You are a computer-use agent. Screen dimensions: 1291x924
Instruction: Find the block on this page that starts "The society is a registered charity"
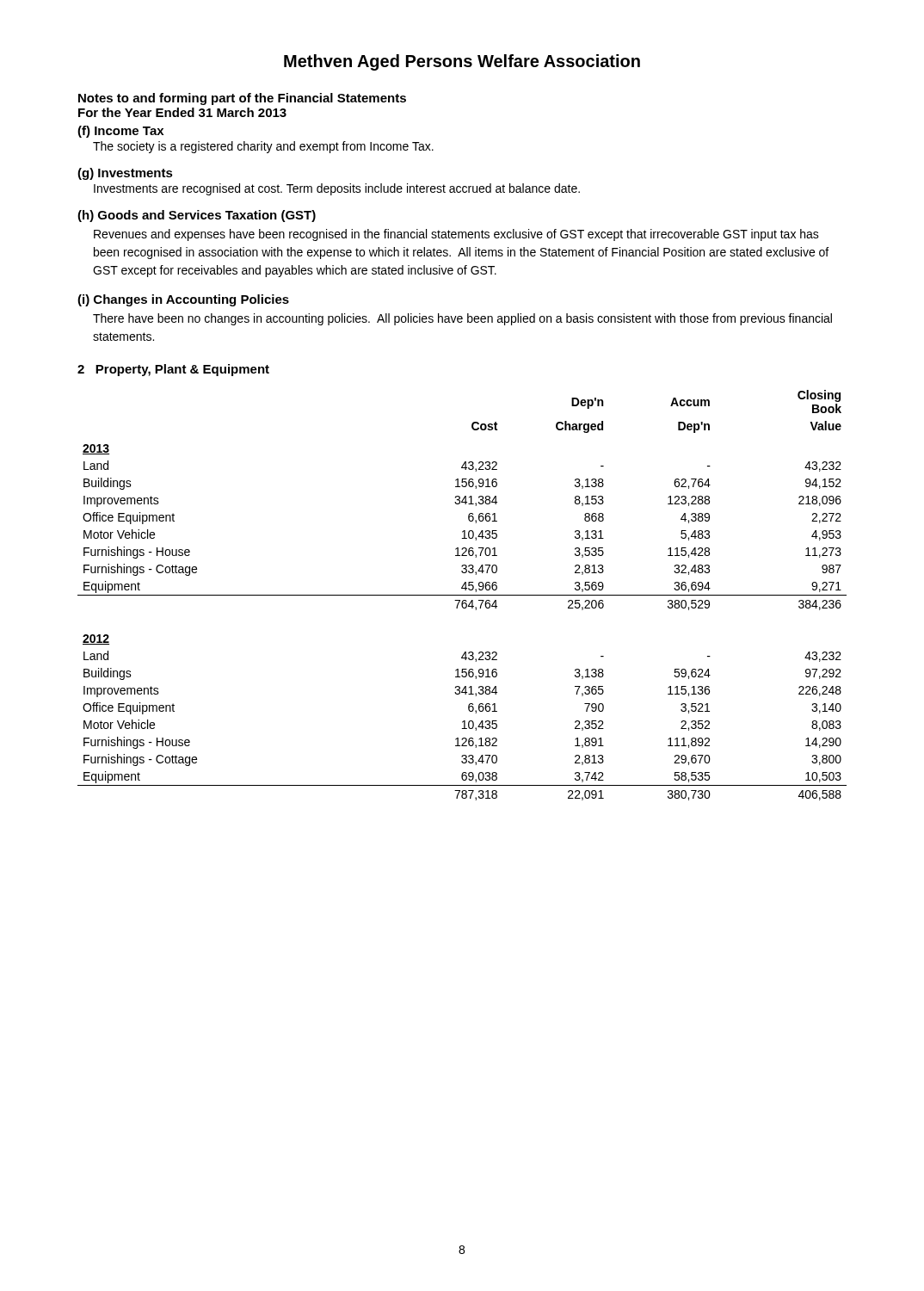pos(264,146)
